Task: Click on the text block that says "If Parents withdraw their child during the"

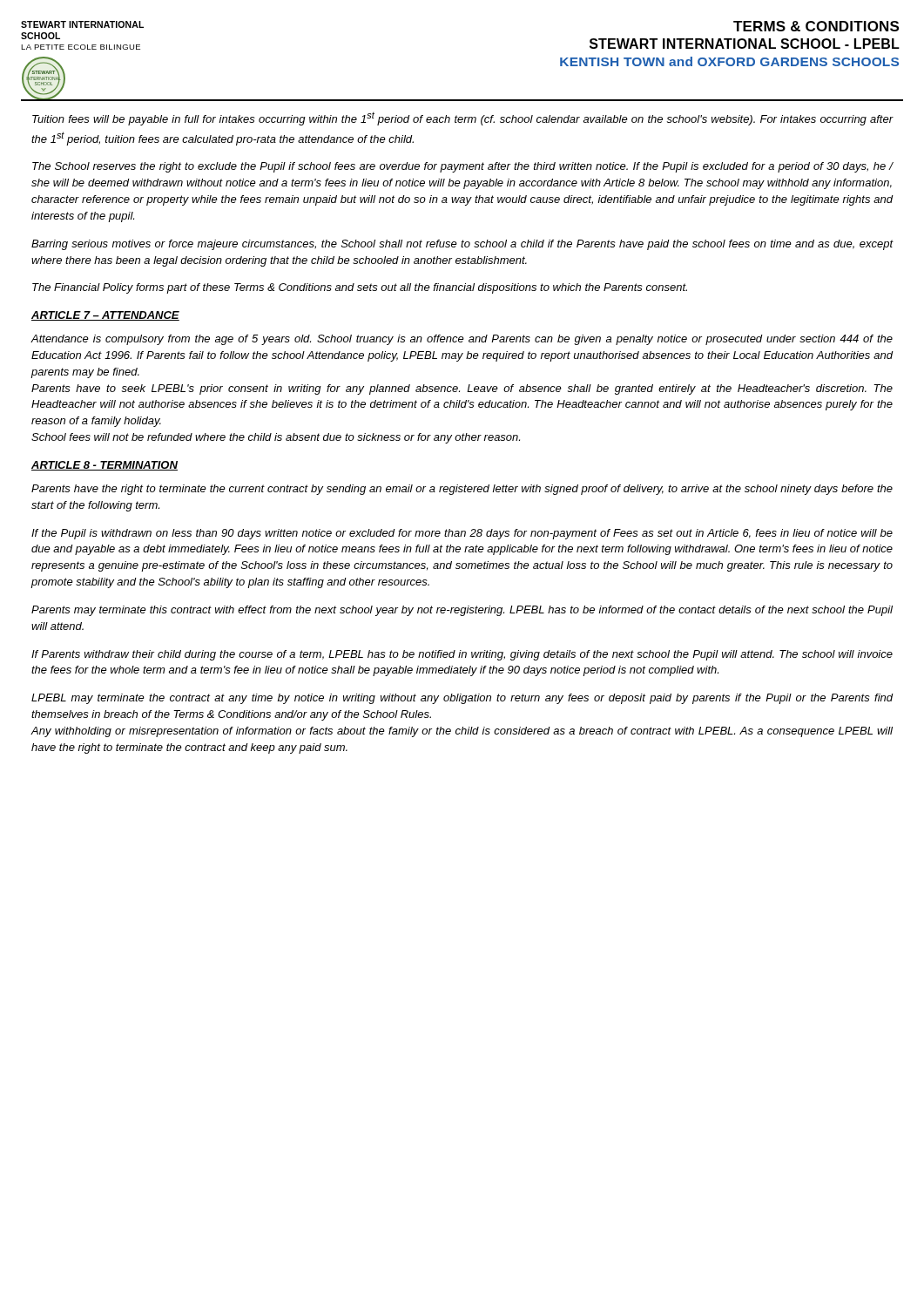Action: [462, 662]
